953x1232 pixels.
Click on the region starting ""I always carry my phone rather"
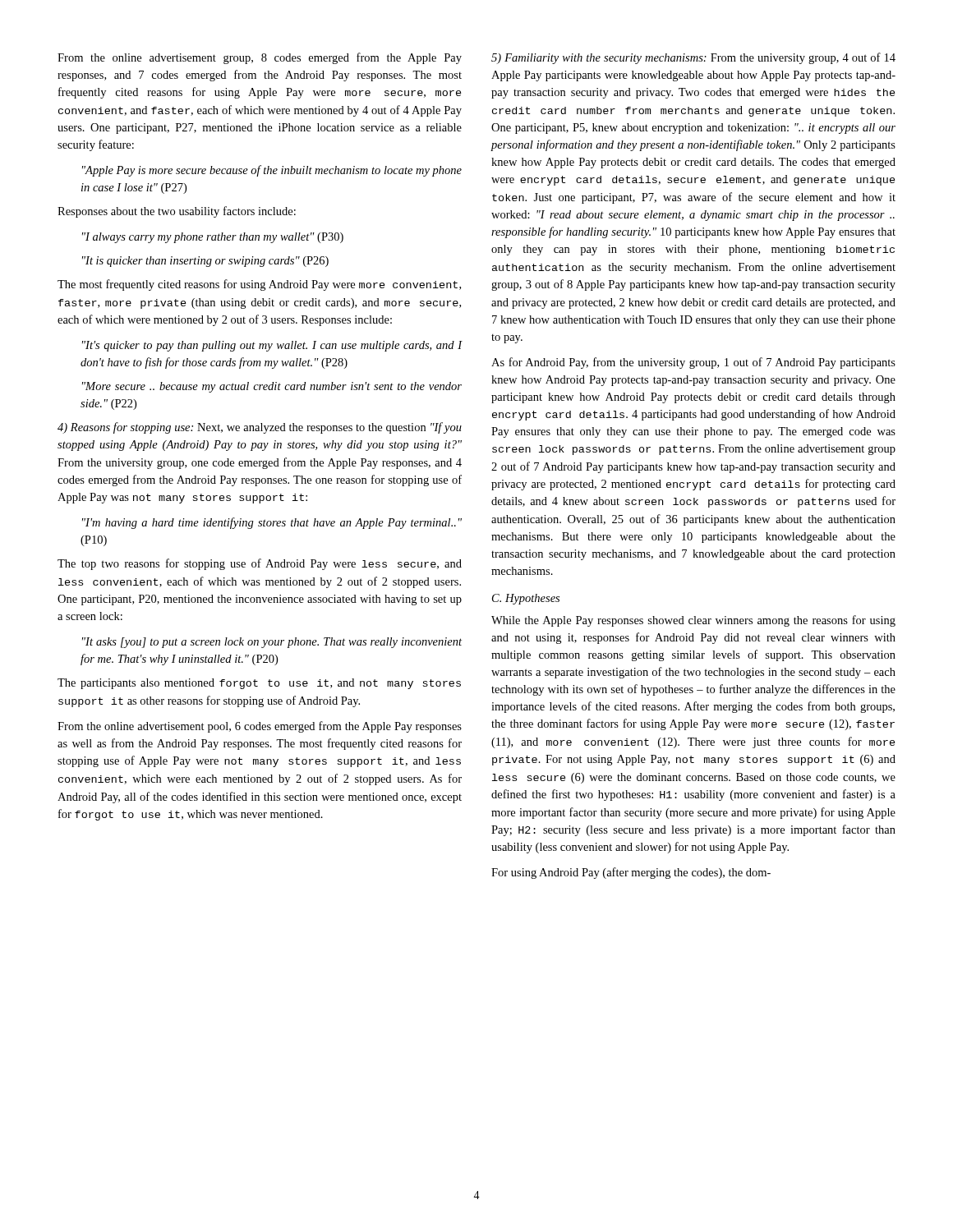coord(271,237)
